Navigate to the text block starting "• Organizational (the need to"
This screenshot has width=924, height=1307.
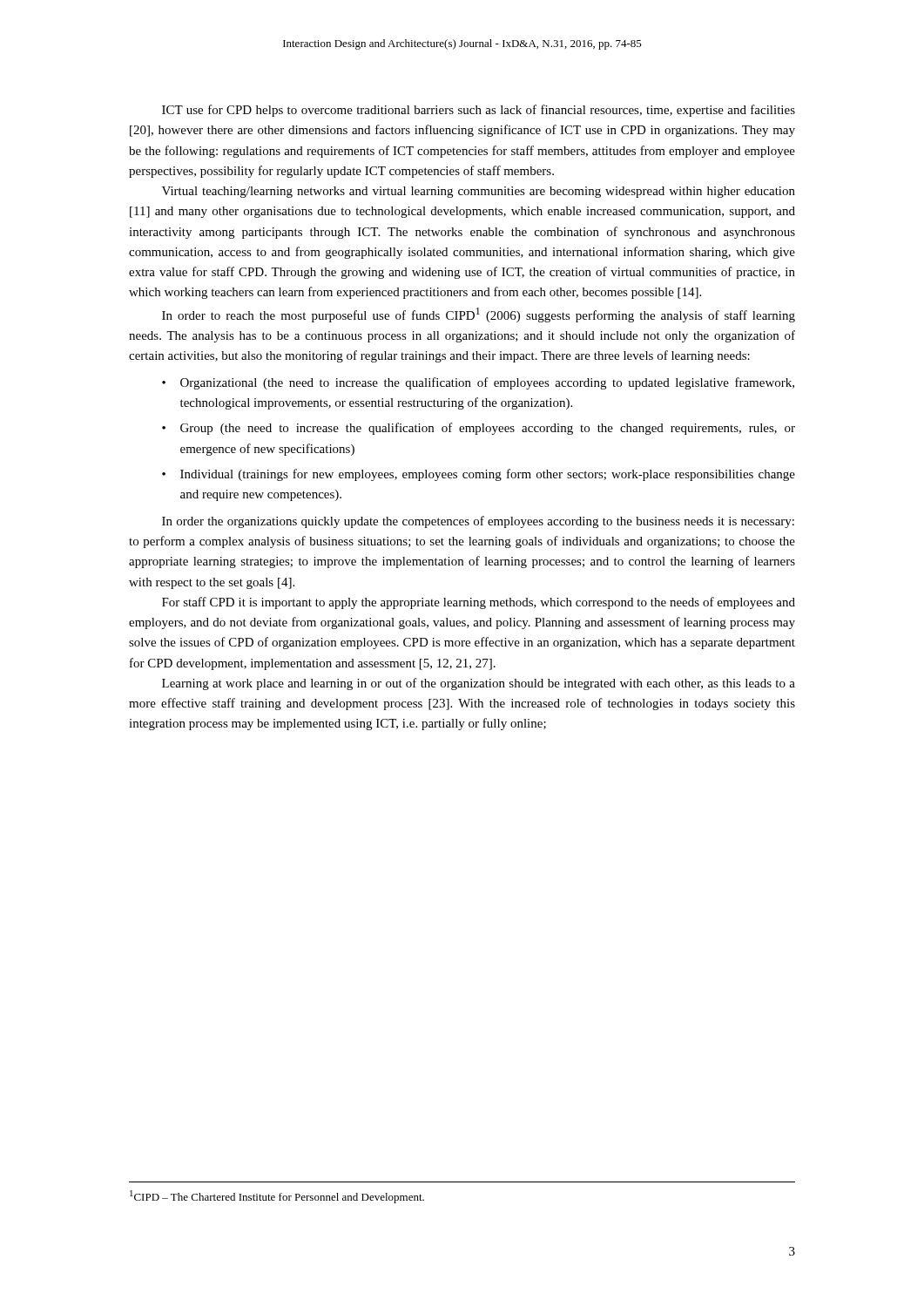click(478, 393)
